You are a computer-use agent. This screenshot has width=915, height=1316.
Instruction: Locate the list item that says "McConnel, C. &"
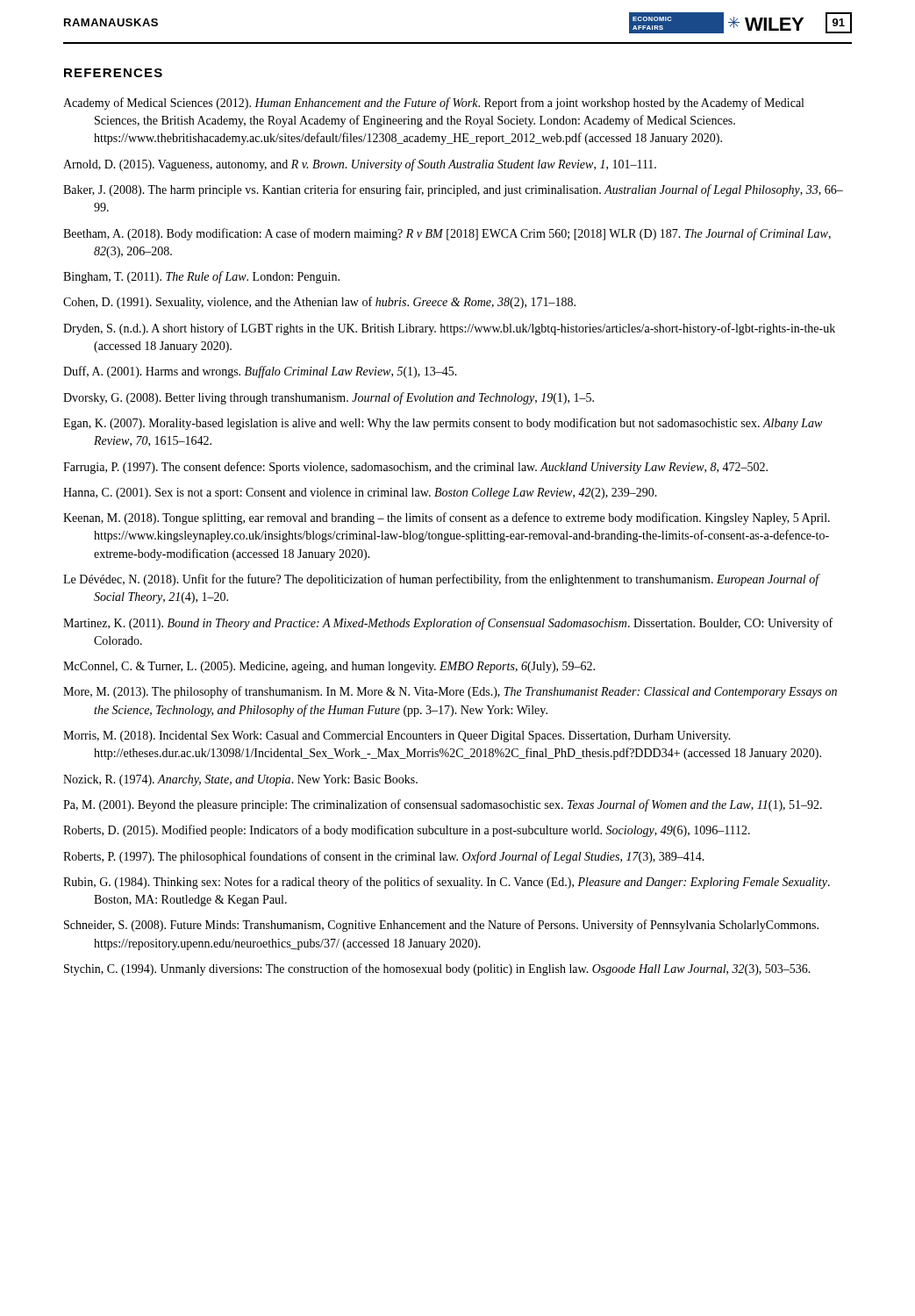tap(329, 666)
